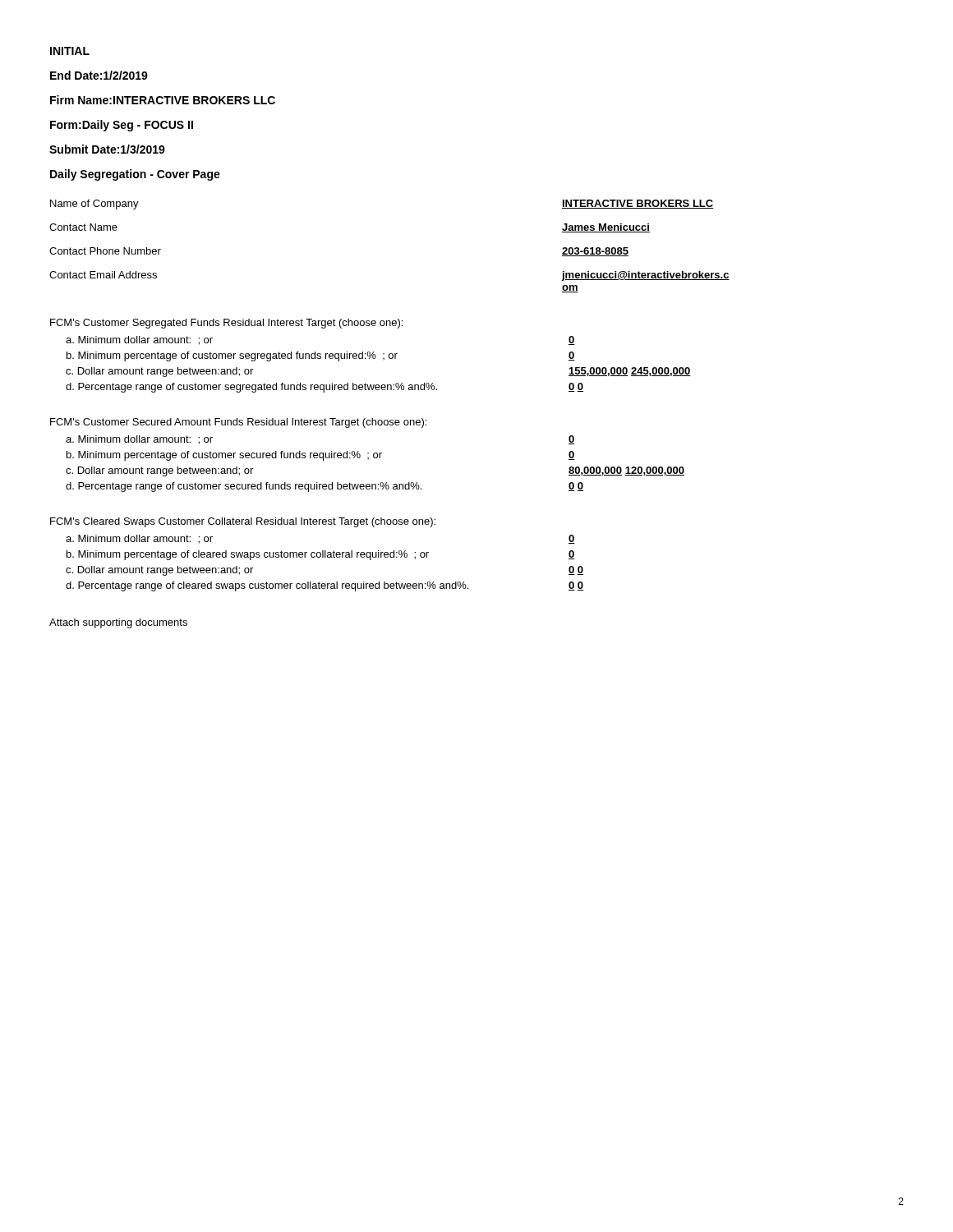Locate the block of text that opens with "FCM's Customer Secured Amount"
The width and height of the screenshot is (953, 1232).
(x=238, y=423)
